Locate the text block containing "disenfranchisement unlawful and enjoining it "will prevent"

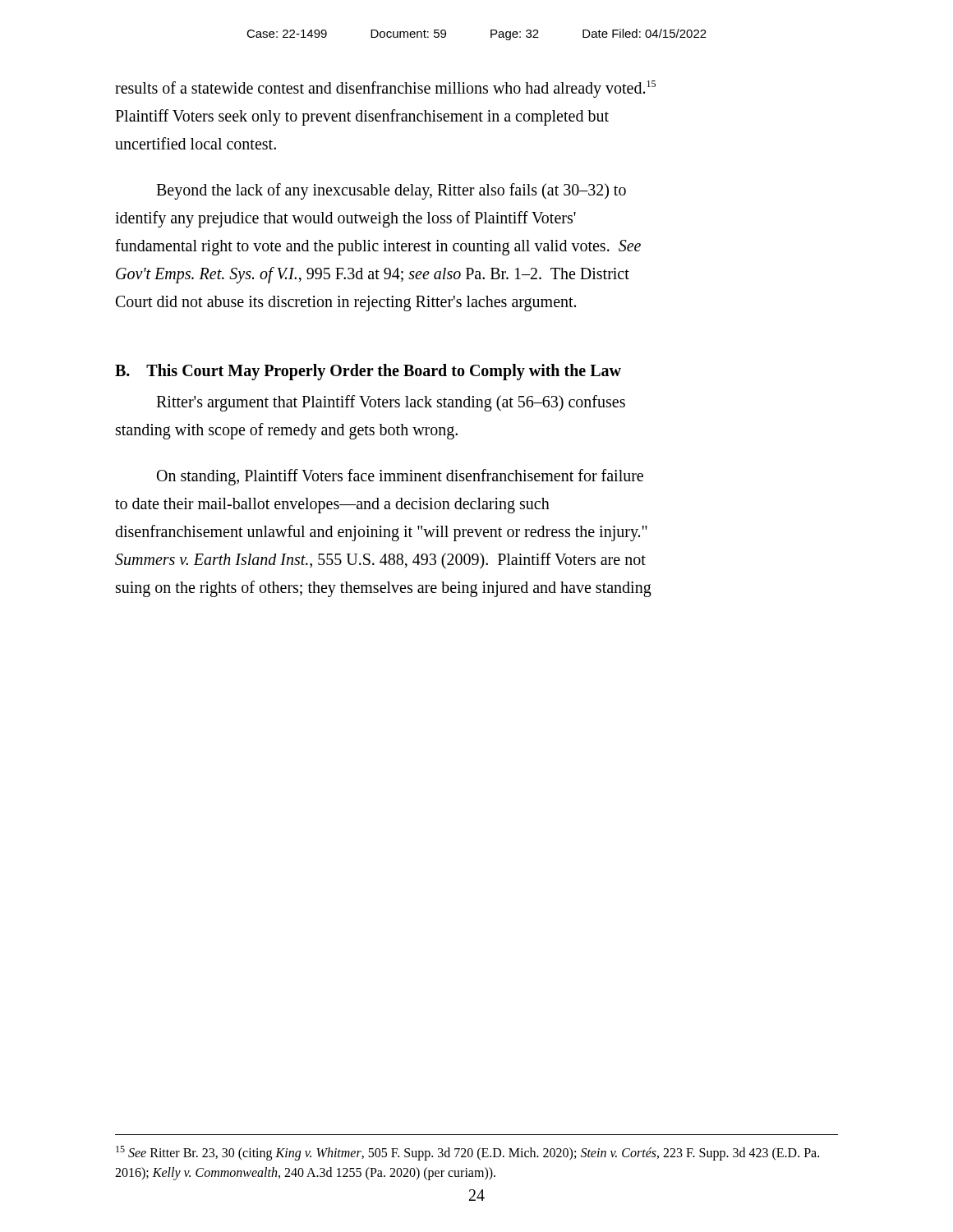pos(382,531)
